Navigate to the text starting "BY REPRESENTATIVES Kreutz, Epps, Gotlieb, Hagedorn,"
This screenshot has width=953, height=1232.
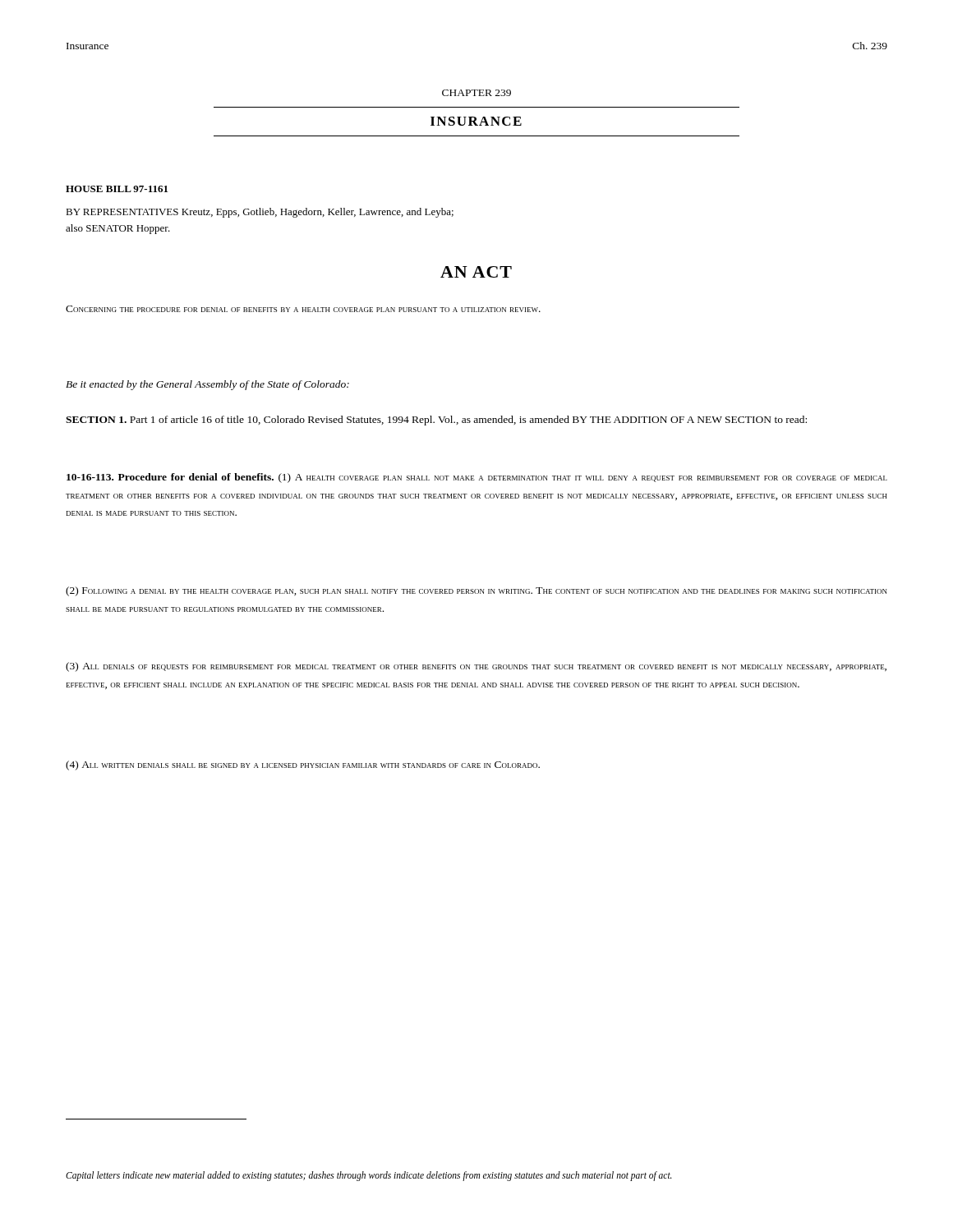click(260, 220)
